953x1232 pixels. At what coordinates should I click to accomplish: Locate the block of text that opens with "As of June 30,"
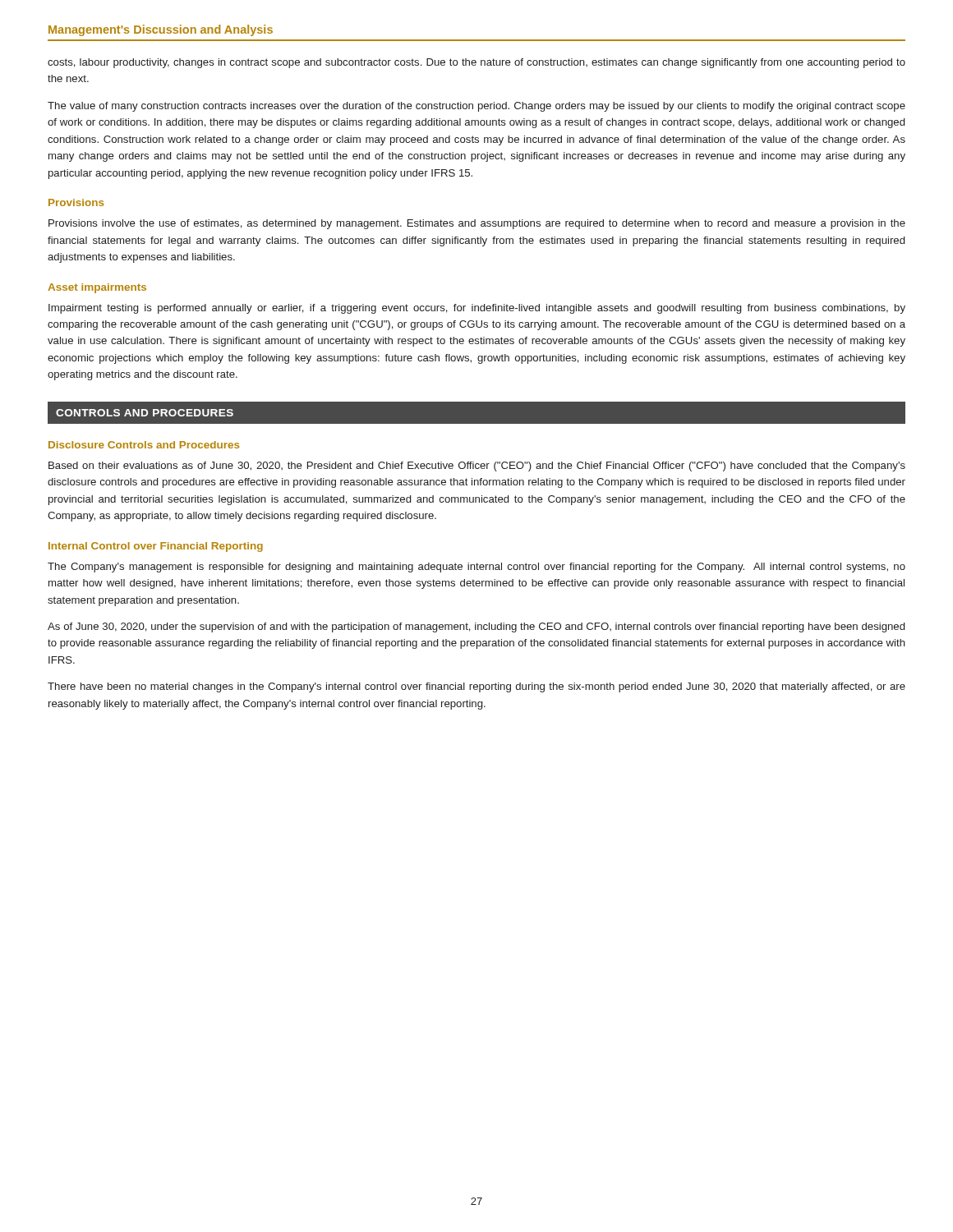point(476,643)
